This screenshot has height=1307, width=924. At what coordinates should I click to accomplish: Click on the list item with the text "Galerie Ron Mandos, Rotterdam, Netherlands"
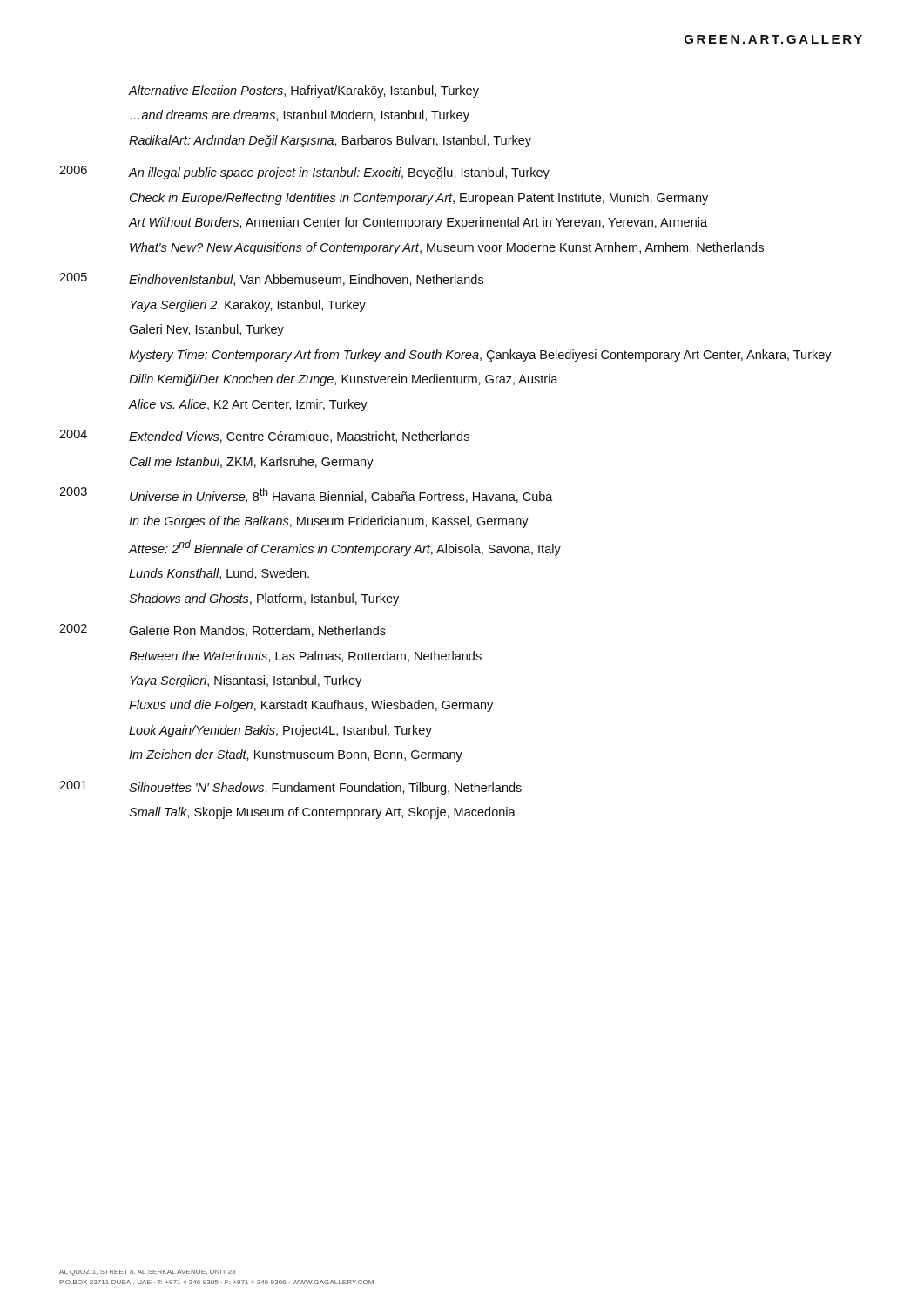257,631
